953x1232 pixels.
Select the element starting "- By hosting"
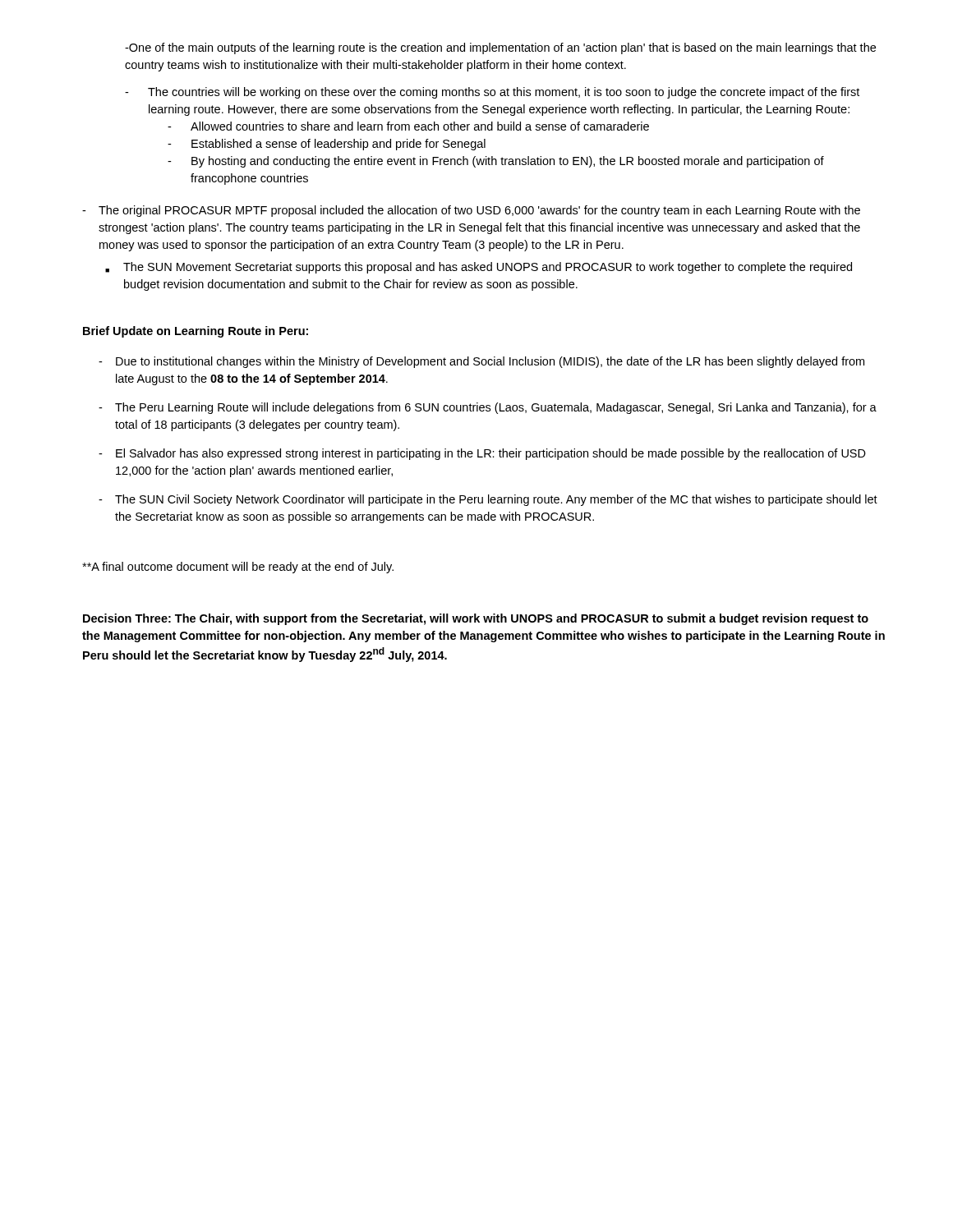pos(527,170)
